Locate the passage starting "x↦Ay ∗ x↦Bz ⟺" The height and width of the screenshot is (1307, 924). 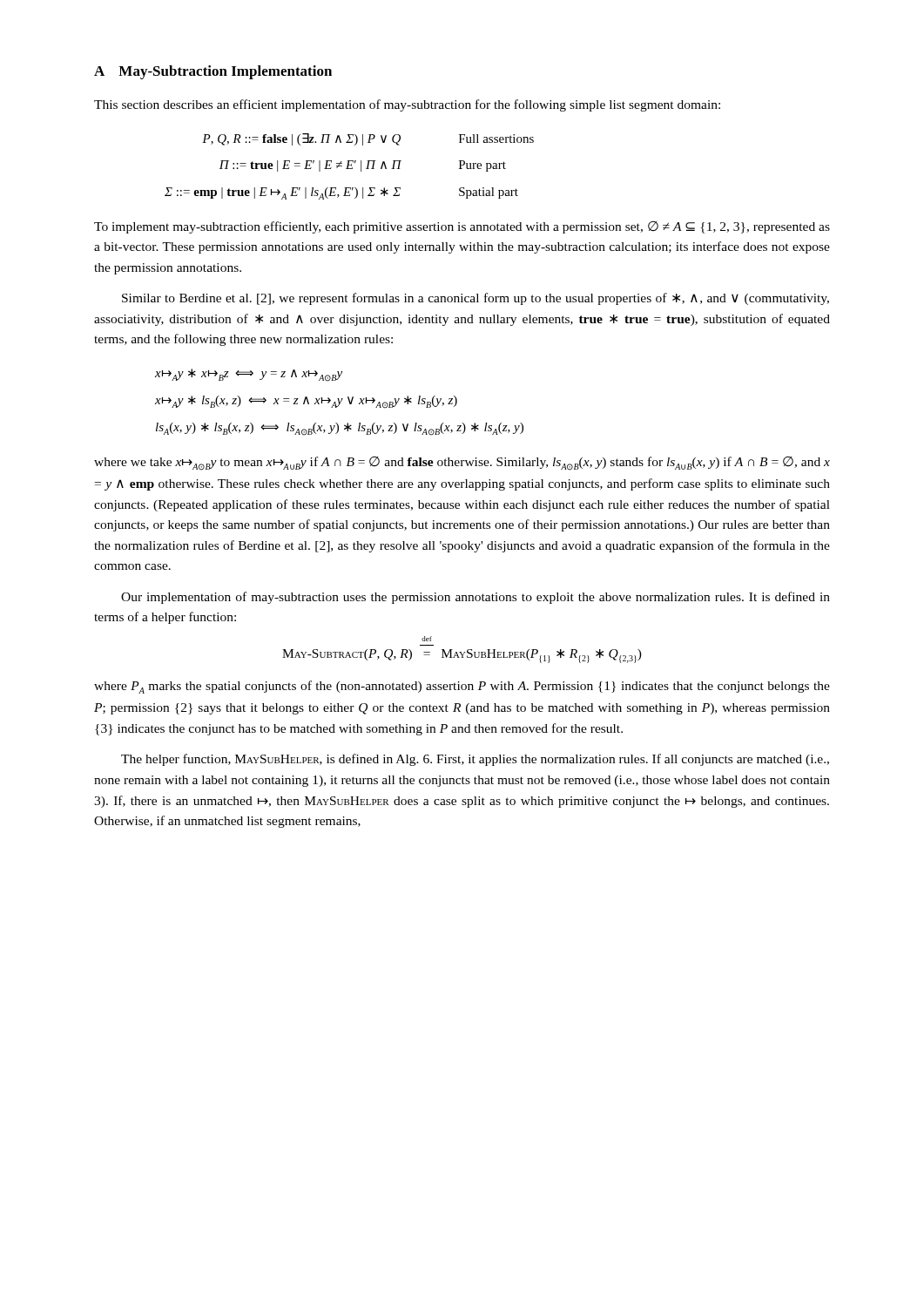(x=249, y=375)
